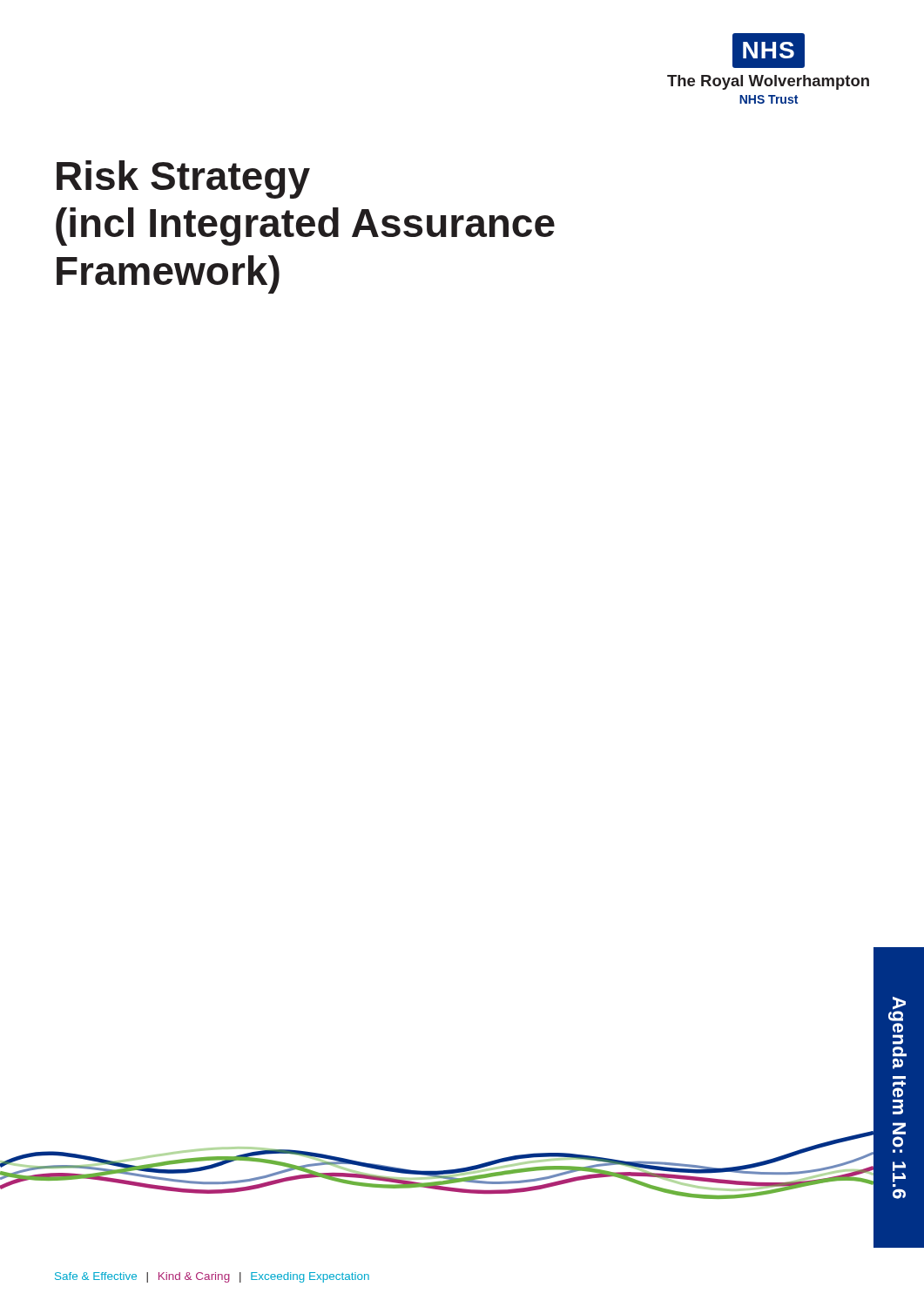Screen dimensions: 1307x924
Task: Click on the illustration
Action: tap(437, 1159)
